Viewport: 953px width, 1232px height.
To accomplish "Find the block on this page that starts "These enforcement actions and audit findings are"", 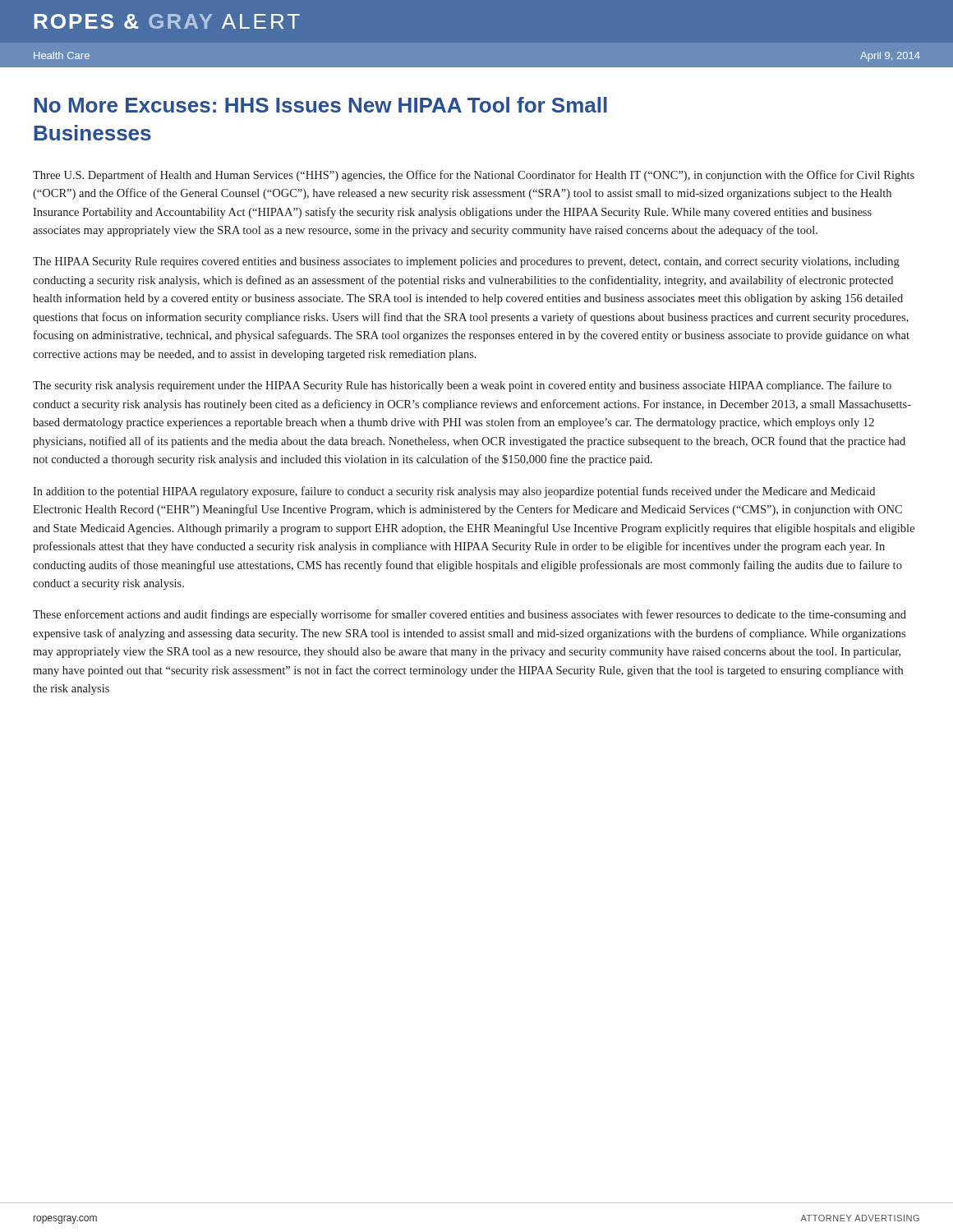I will (476, 652).
